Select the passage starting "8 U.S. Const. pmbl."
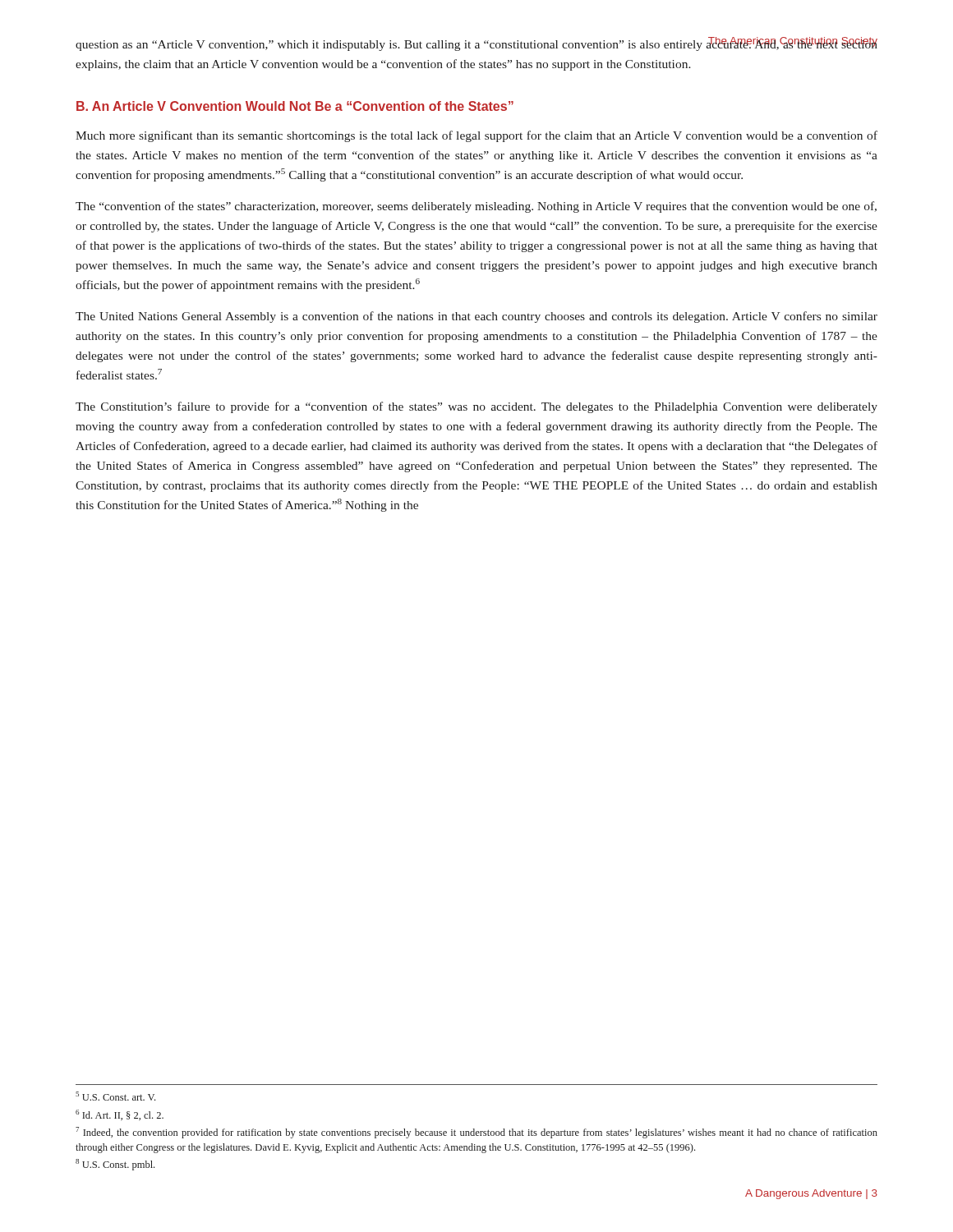The height and width of the screenshot is (1232, 953). (x=116, y=1164)
